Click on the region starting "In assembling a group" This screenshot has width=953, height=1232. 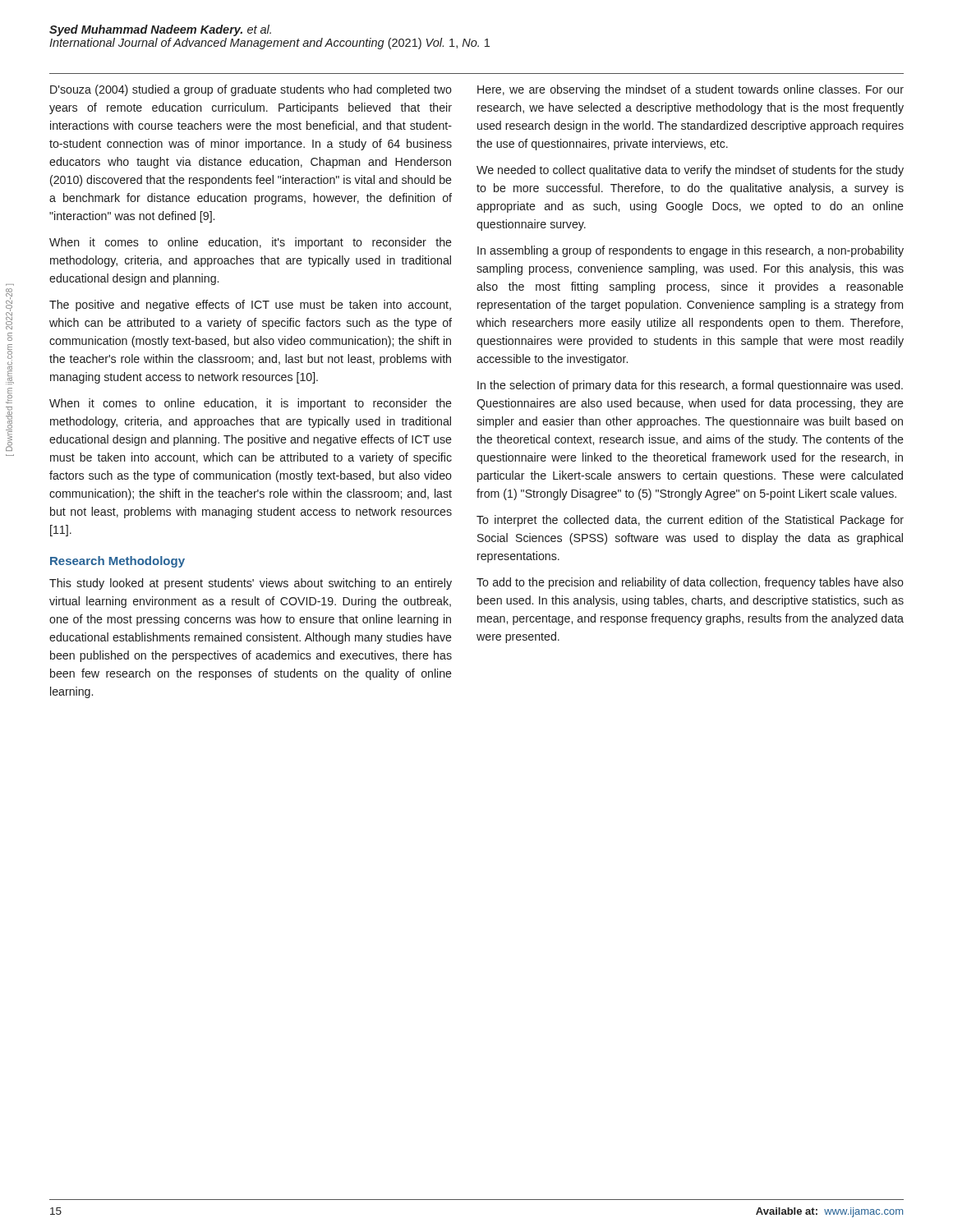coord(690,305)
